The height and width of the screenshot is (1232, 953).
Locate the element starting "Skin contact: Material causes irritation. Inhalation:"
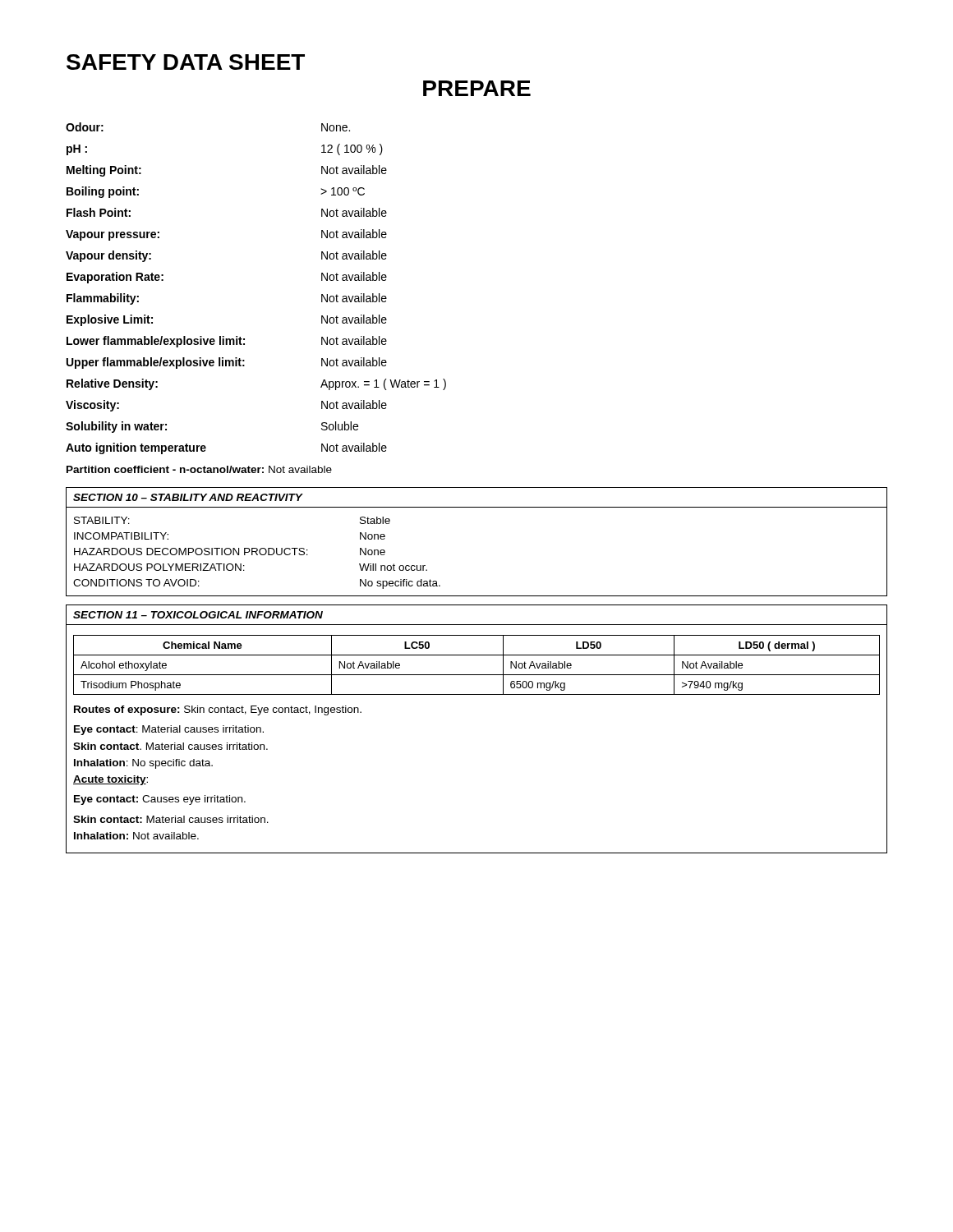click(x=171, y=827)
